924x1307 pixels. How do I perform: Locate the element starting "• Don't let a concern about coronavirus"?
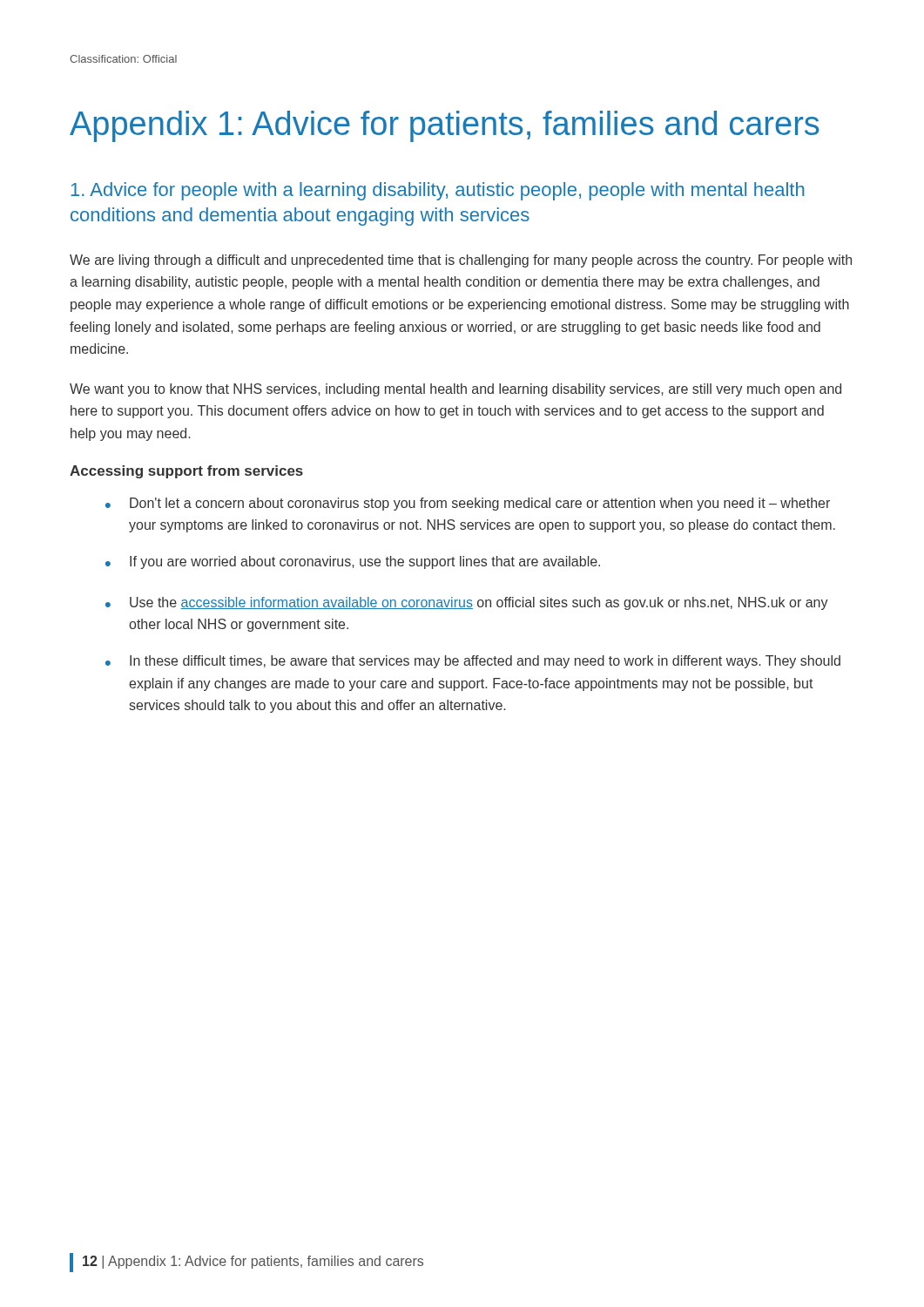pos(479,514)
